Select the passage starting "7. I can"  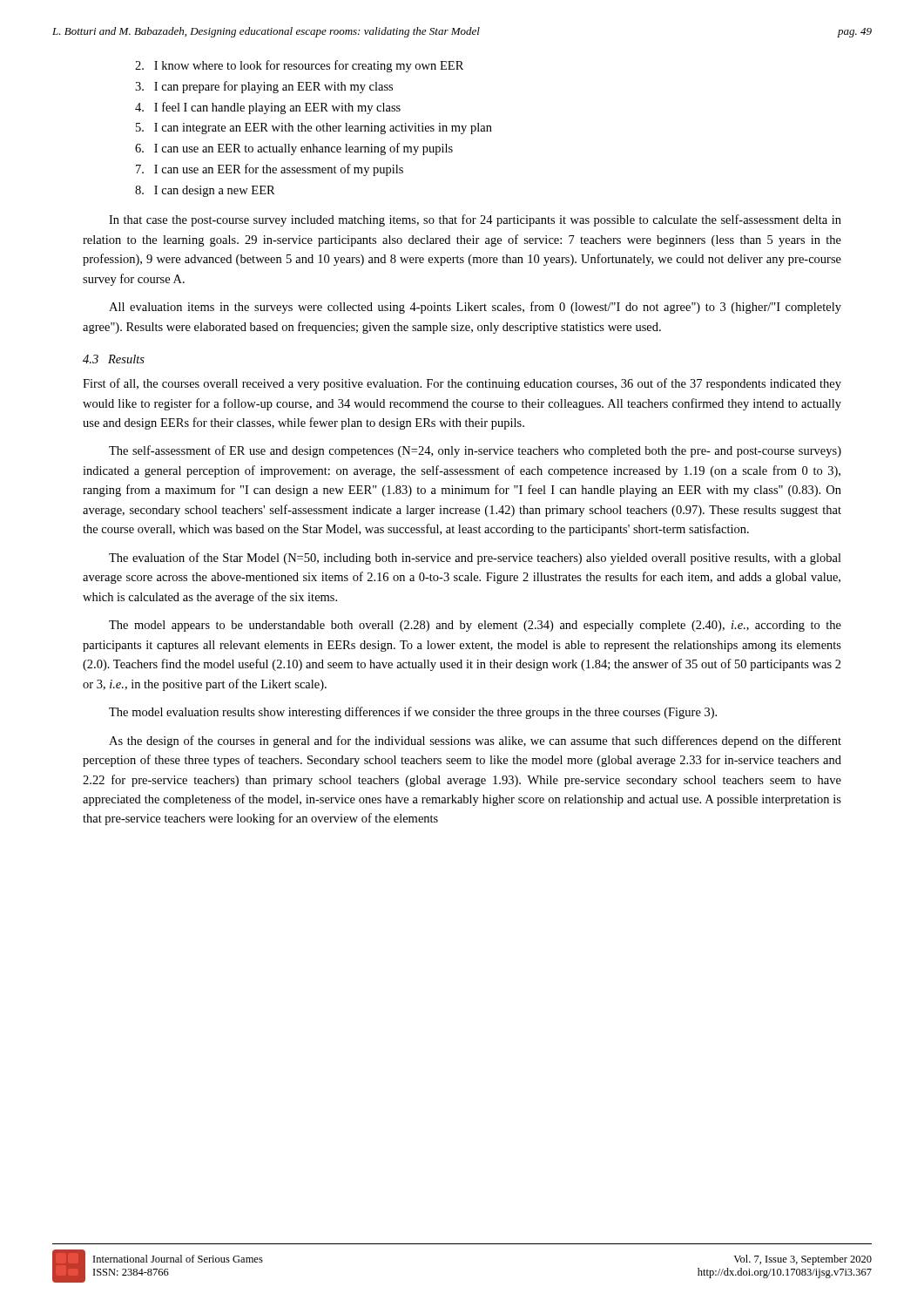[269, 169]
